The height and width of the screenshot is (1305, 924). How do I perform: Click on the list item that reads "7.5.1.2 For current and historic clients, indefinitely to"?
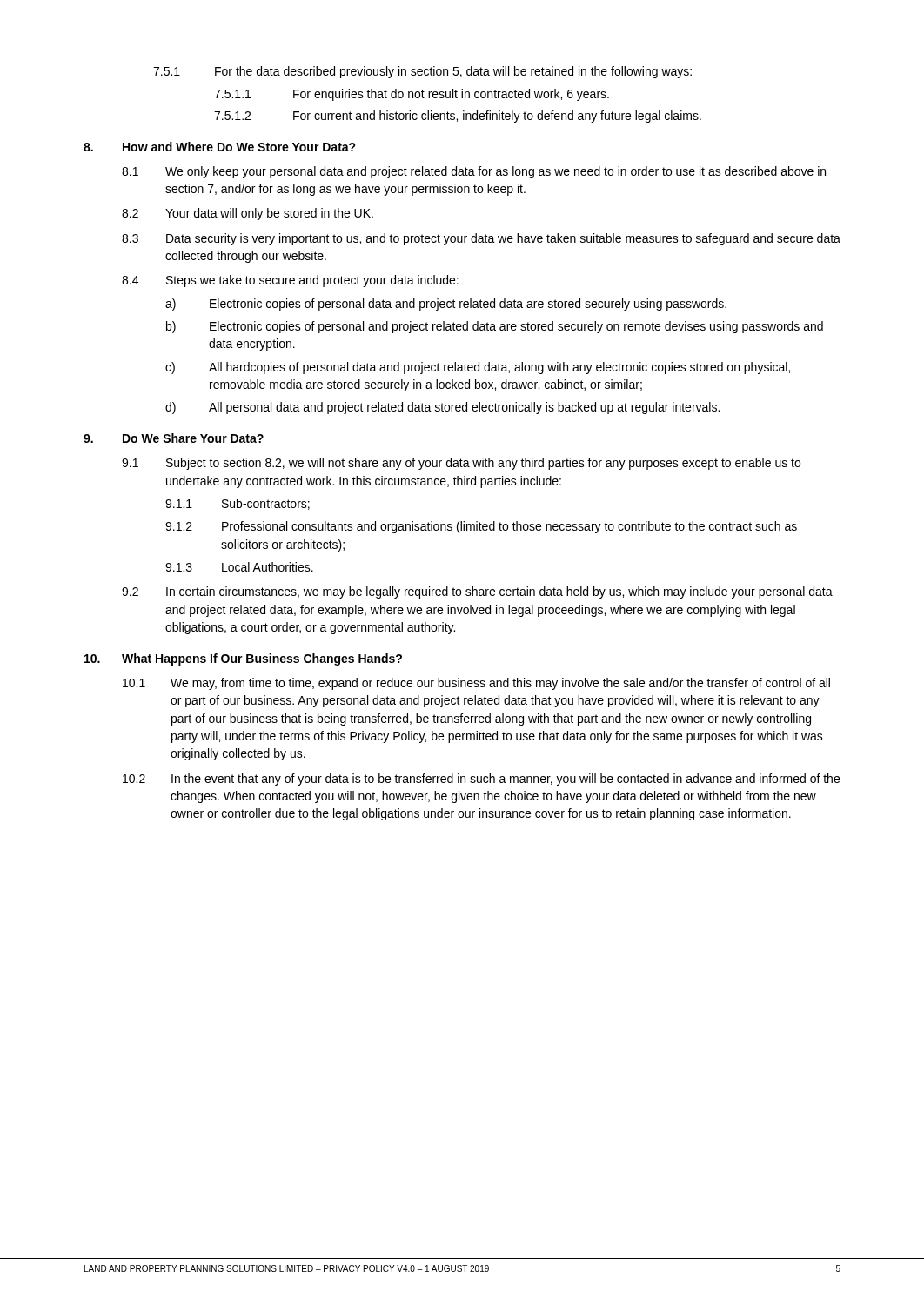coord(527,115)
